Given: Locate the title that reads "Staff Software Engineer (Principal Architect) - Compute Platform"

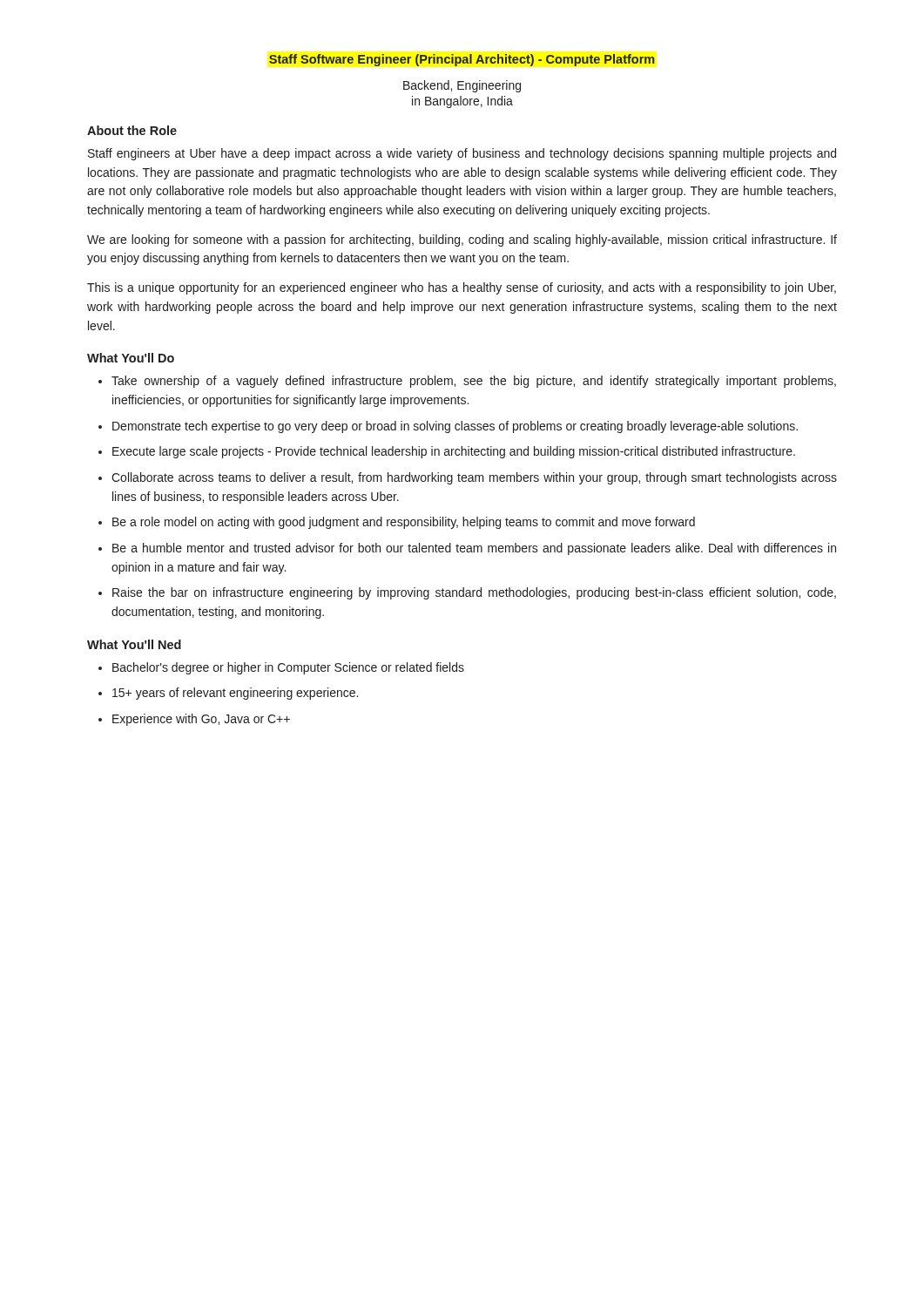Looking at the screenshot, I should (x=462, y=59).
